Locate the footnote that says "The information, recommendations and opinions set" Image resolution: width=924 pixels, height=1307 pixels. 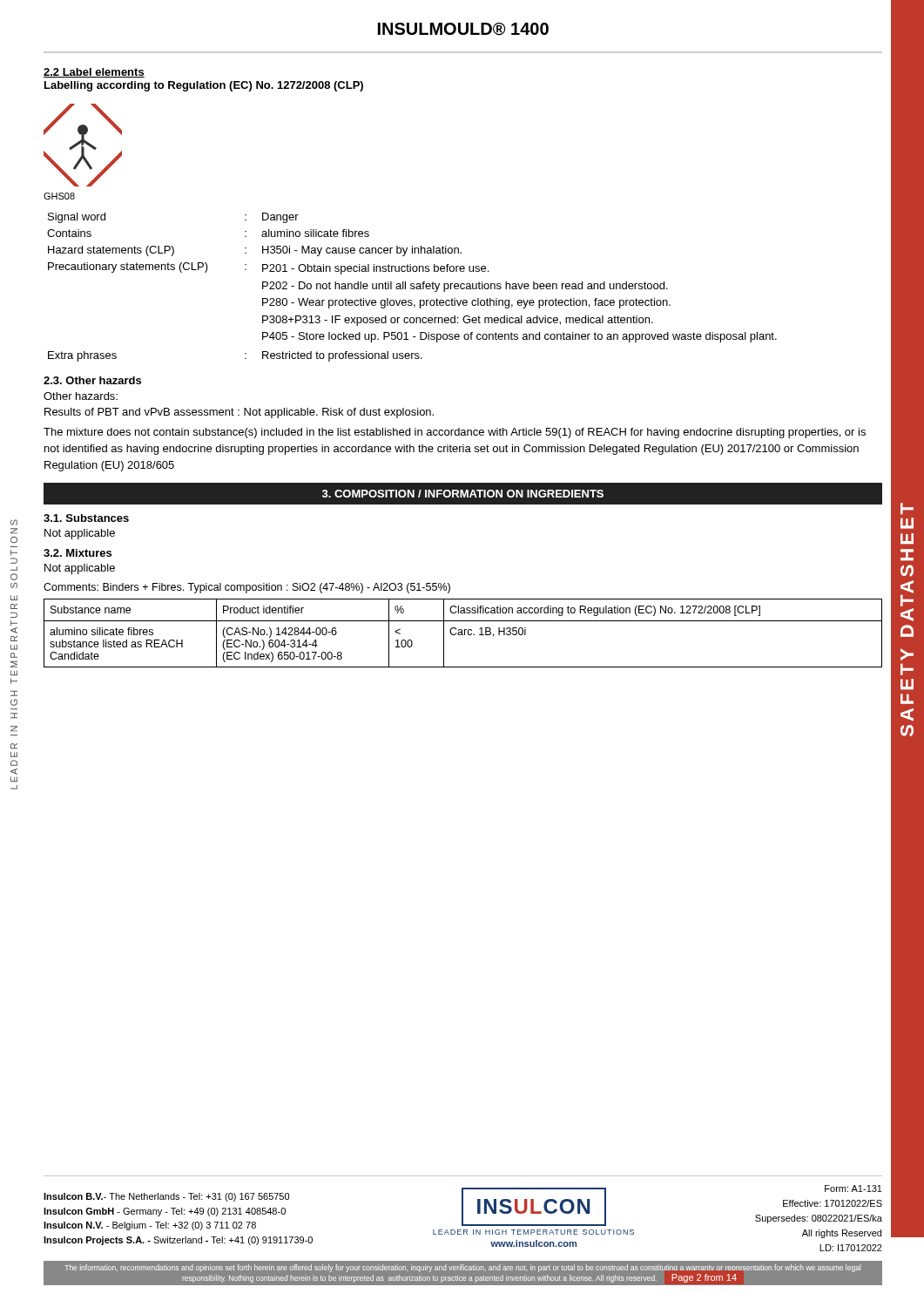(x=463, y=1274)
